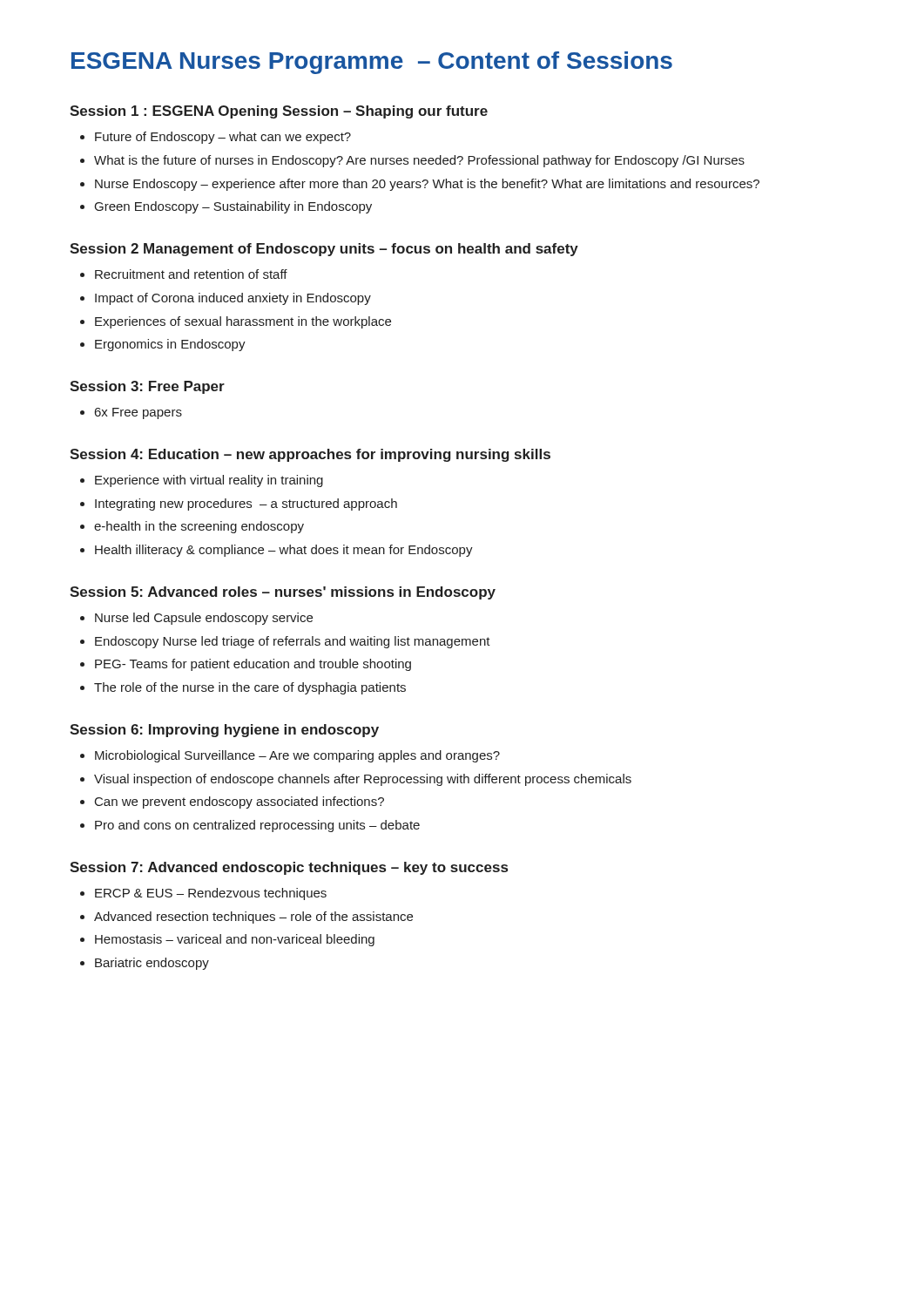This screenshot has height=1307, width=924.
Task: Point to the passage starting "Green Endoscopy – Sustainability in"
Action: pos(233,207)
